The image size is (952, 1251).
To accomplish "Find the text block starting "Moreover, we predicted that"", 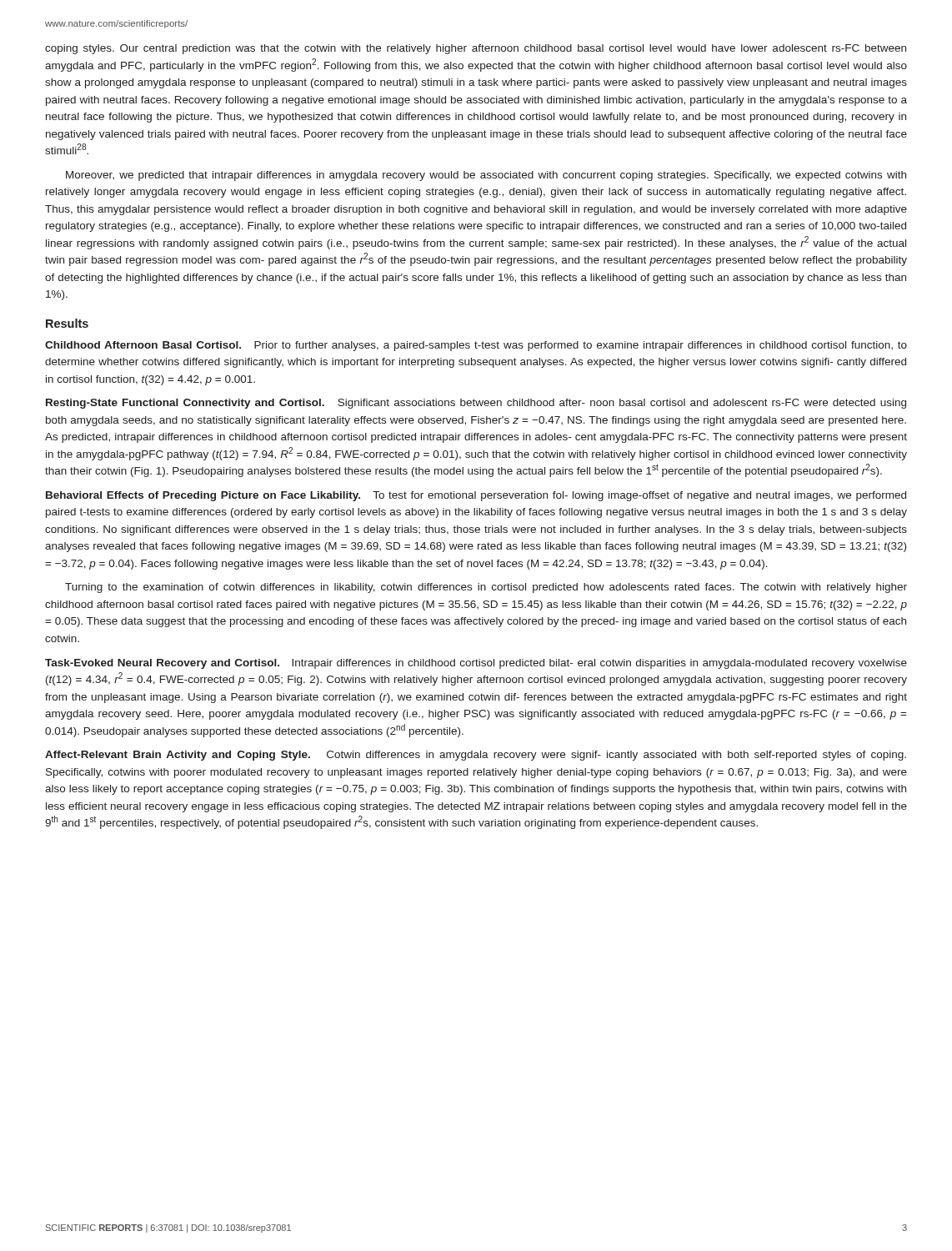I will [476, 235].
